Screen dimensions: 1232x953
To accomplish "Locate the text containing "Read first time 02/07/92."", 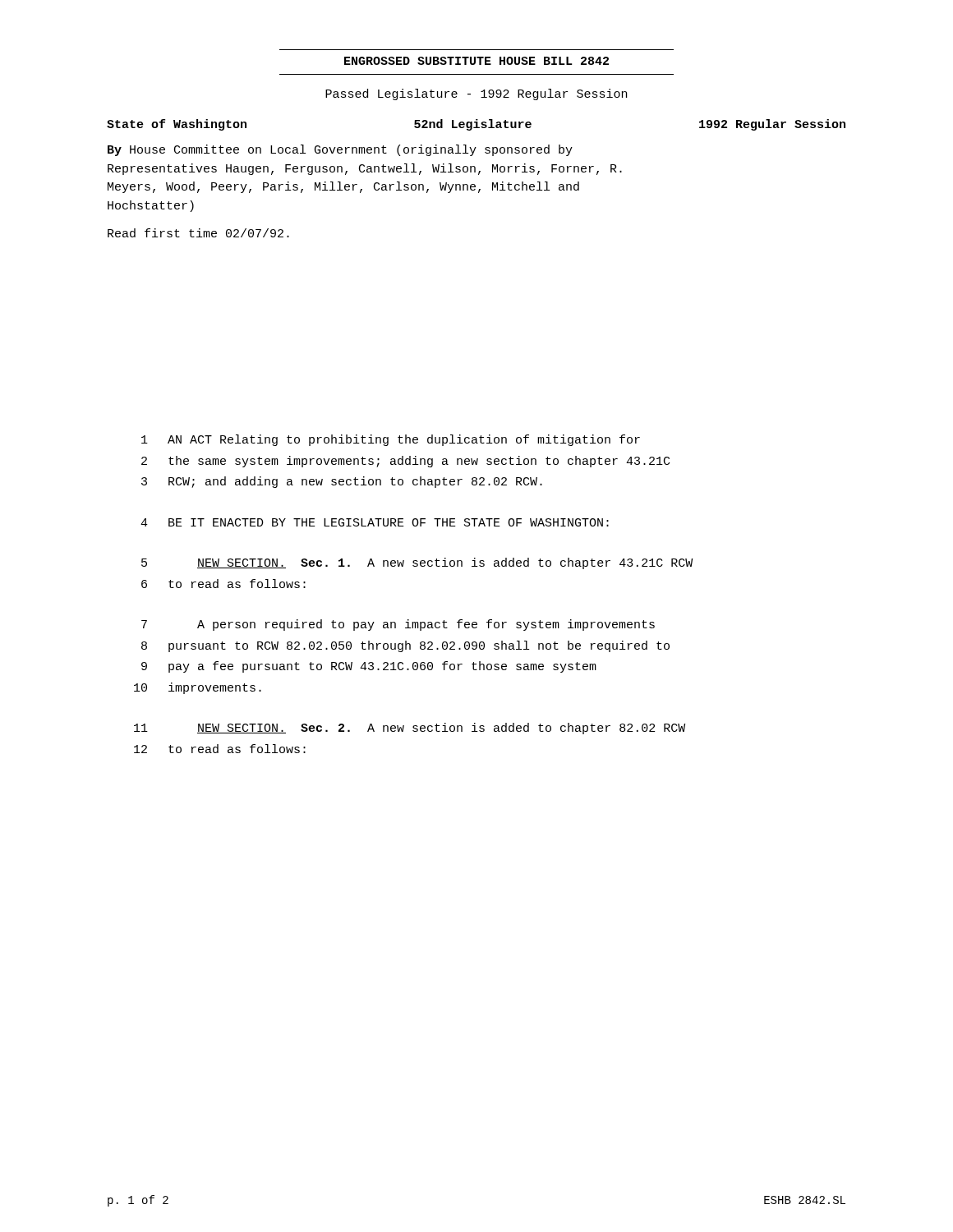I will click(199, 235).
